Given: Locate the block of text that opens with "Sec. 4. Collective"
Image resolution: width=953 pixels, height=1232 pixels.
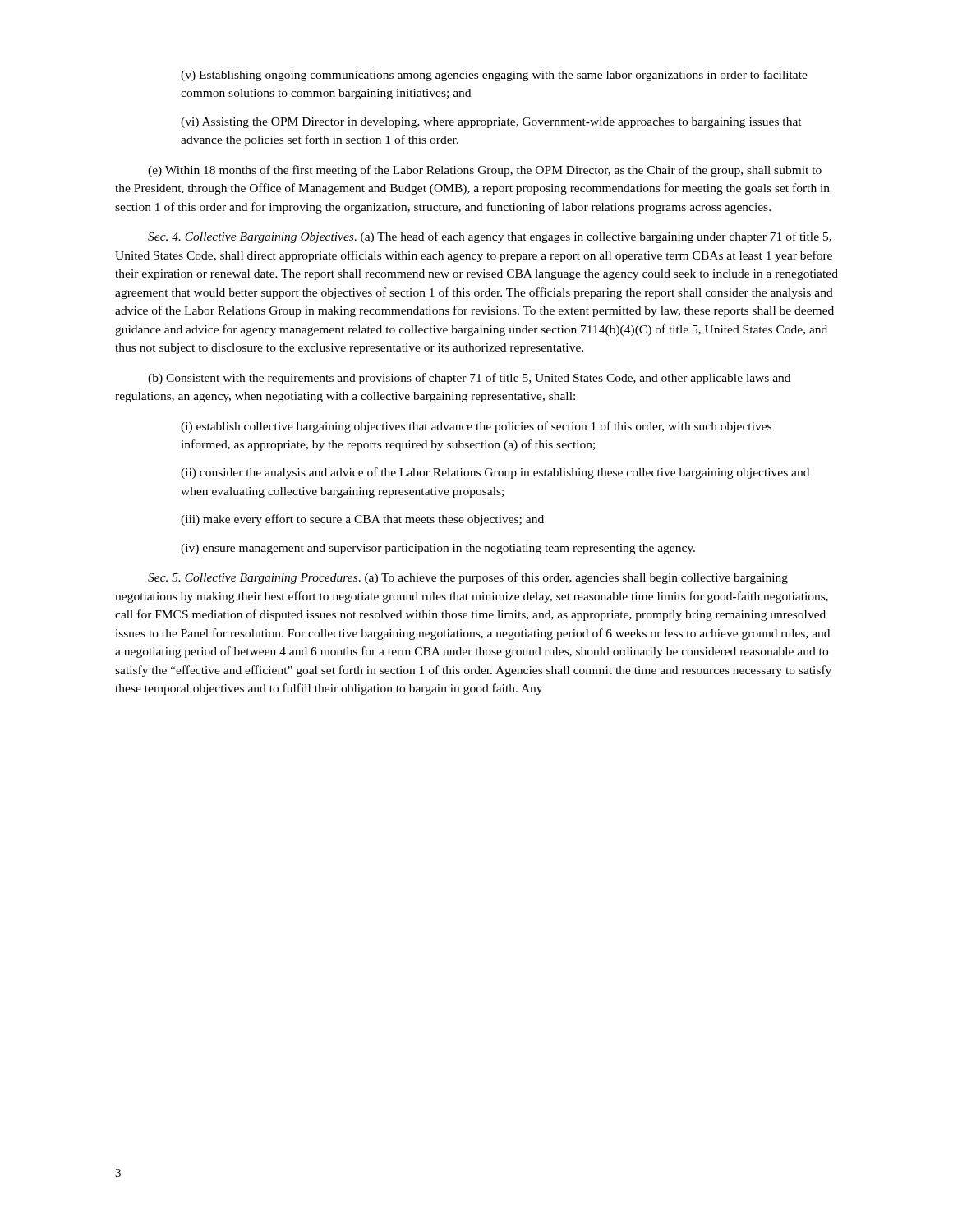Looking at the screenshot, I should tap(476, 292).
